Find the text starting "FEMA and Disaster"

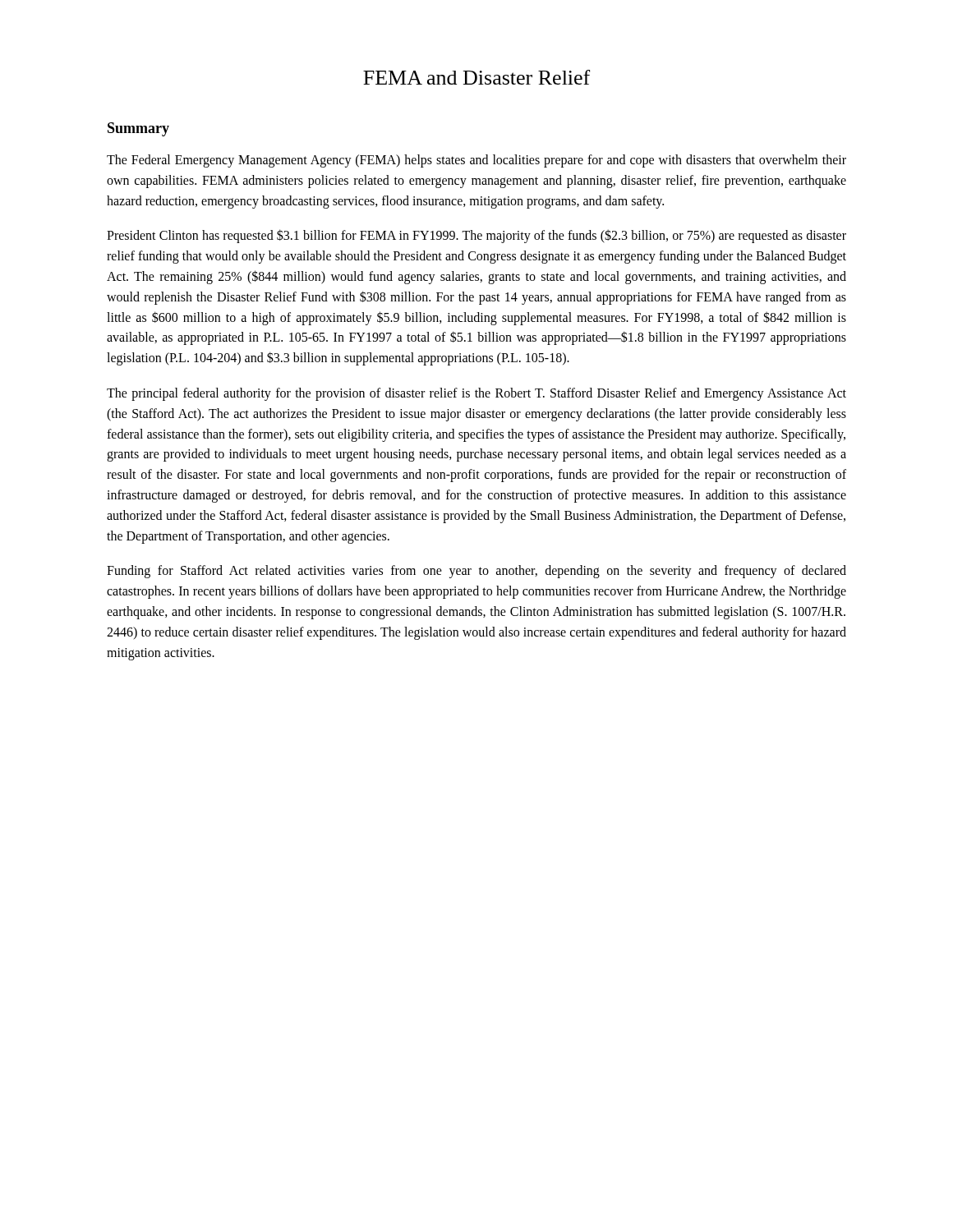(x=476, y=78)
